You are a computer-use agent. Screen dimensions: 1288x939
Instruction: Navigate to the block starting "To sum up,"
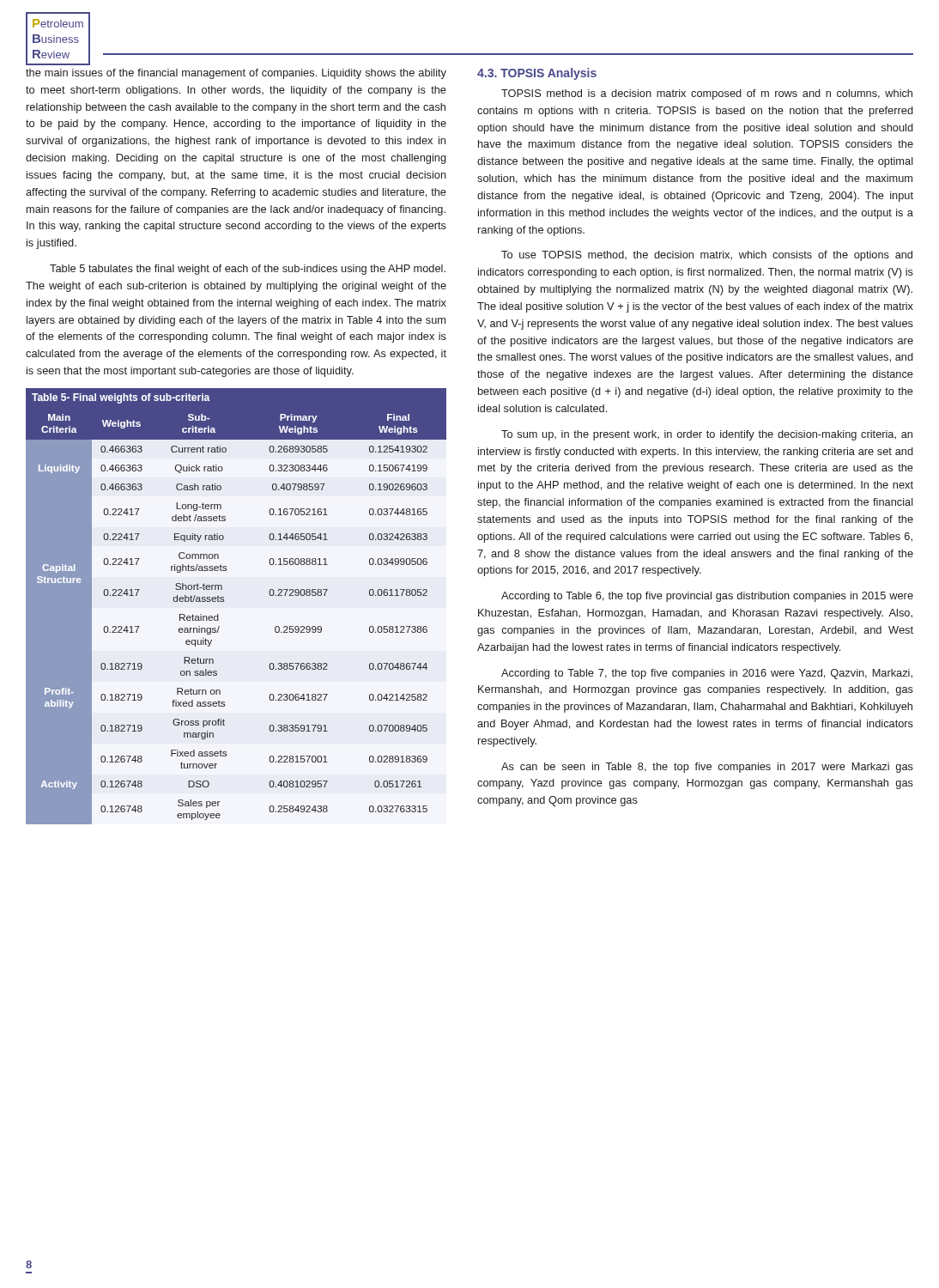(695, 502)
